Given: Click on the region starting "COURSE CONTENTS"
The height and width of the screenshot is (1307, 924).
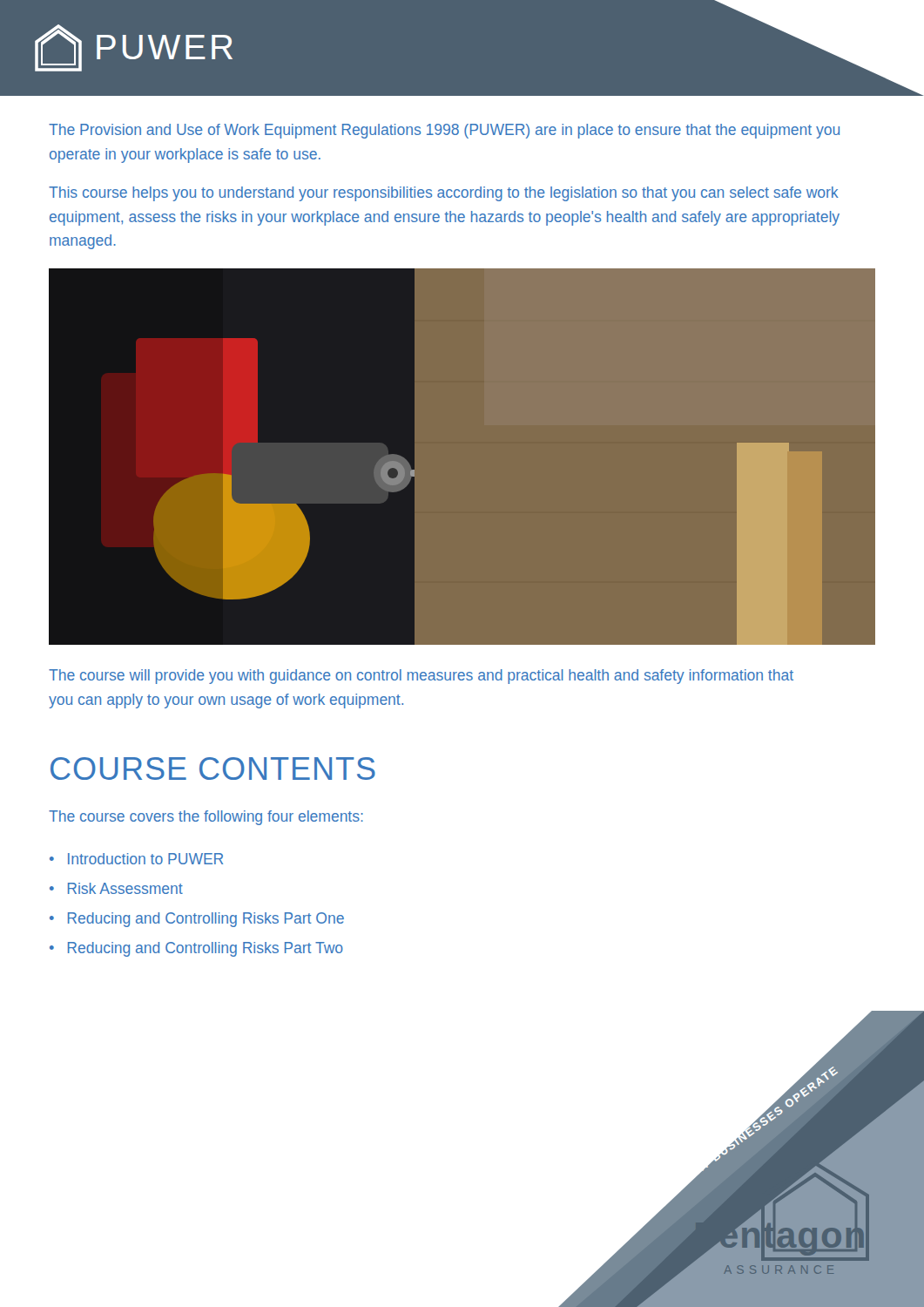Looking at the screenshot, I should (x=213, y=769).
